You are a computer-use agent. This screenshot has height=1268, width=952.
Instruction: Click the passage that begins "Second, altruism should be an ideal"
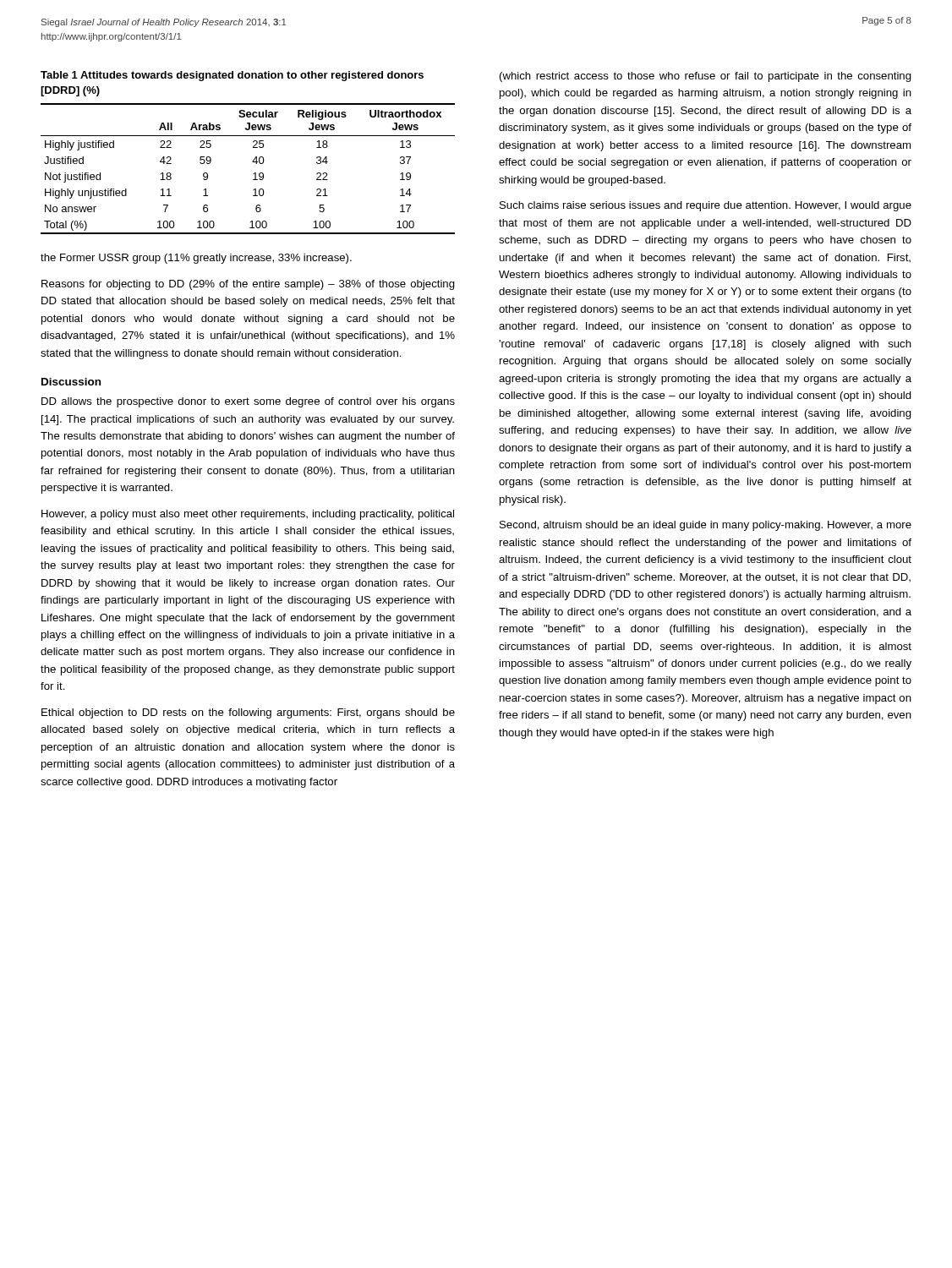click(705, 629)
